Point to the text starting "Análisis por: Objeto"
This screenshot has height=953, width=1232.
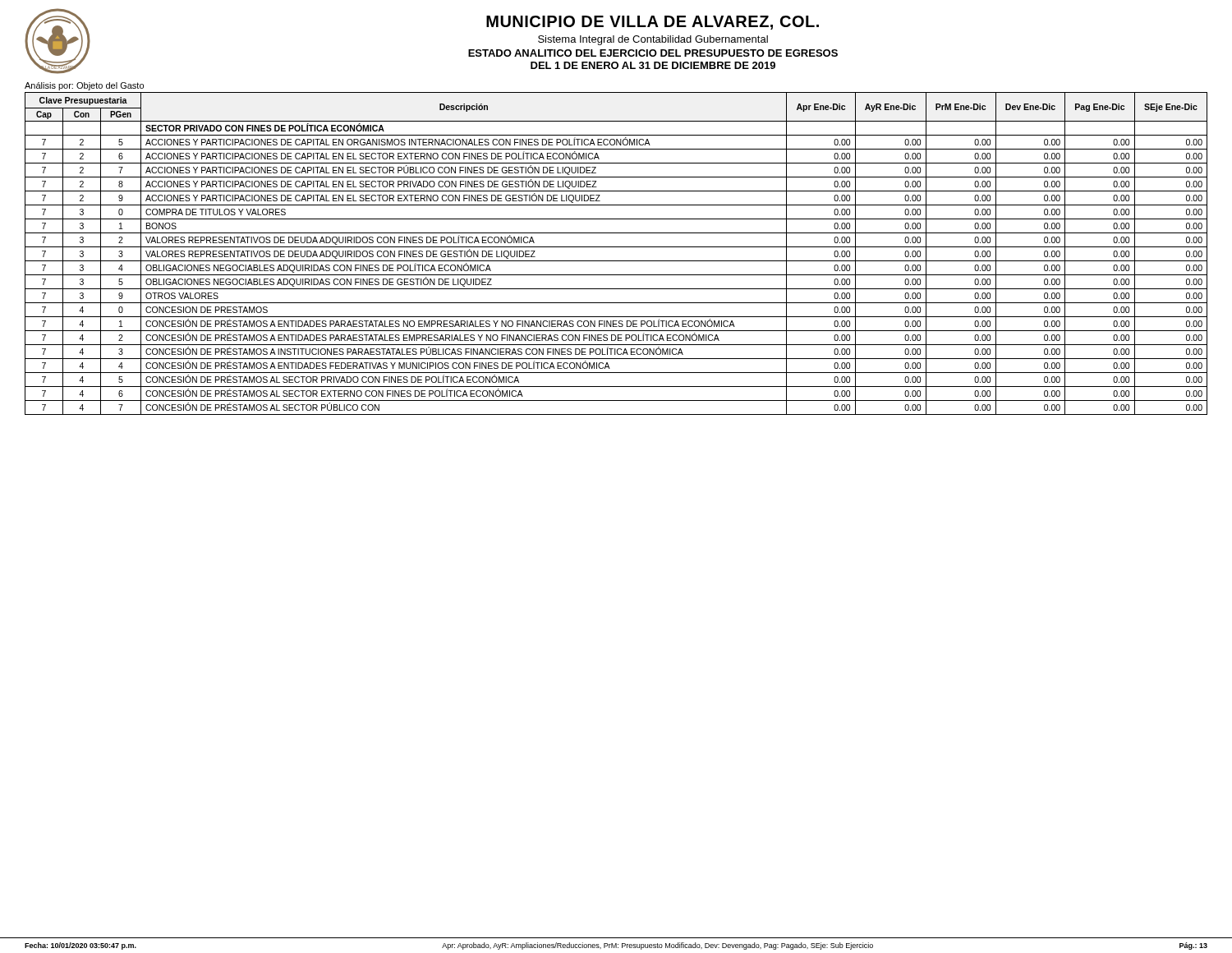point(84,85)
